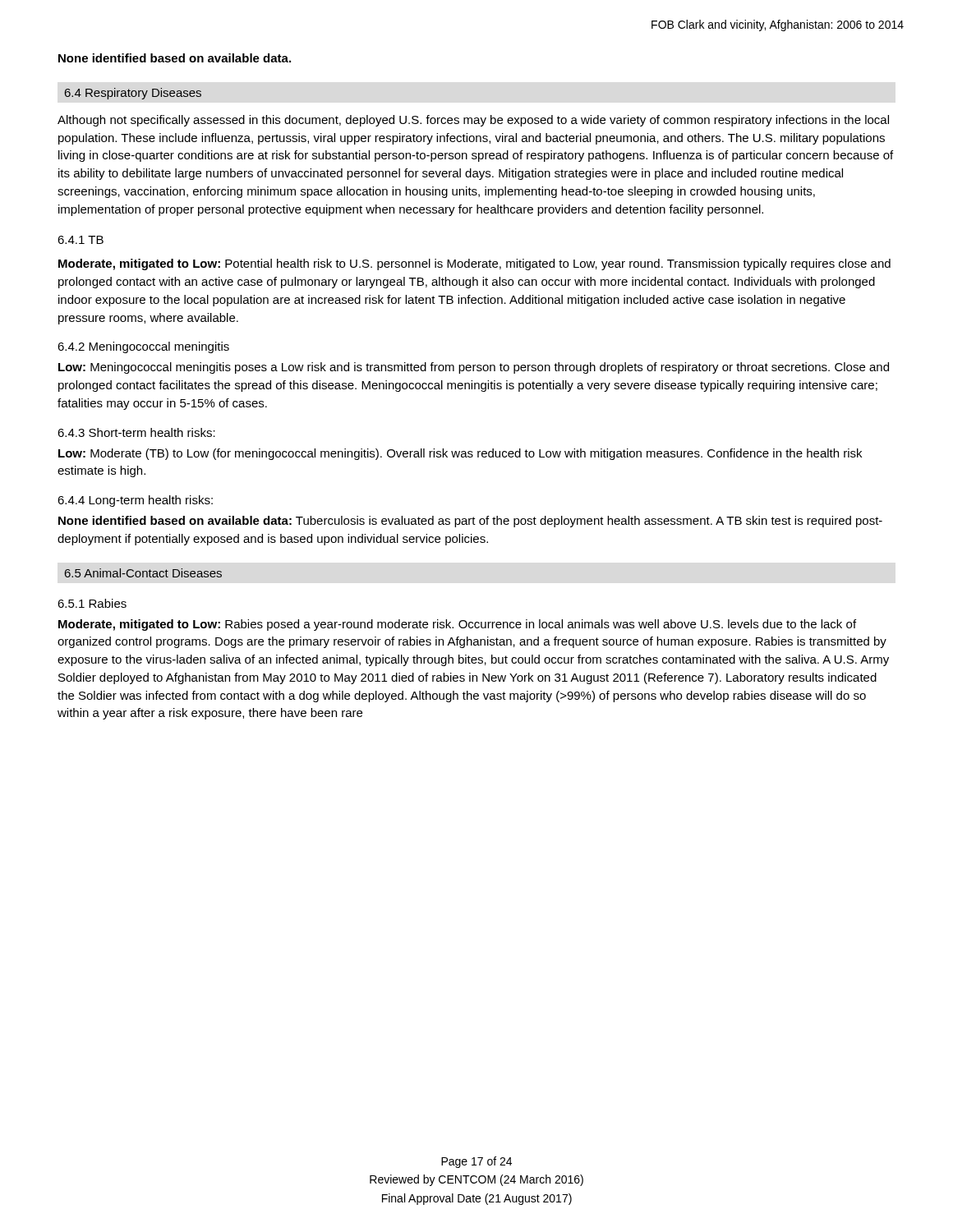Point to the region starting "Low: Moderate (TB) to Low (for"
Image resolution: width=953 pixels, height=1232 pixels.
pos(460,462)
